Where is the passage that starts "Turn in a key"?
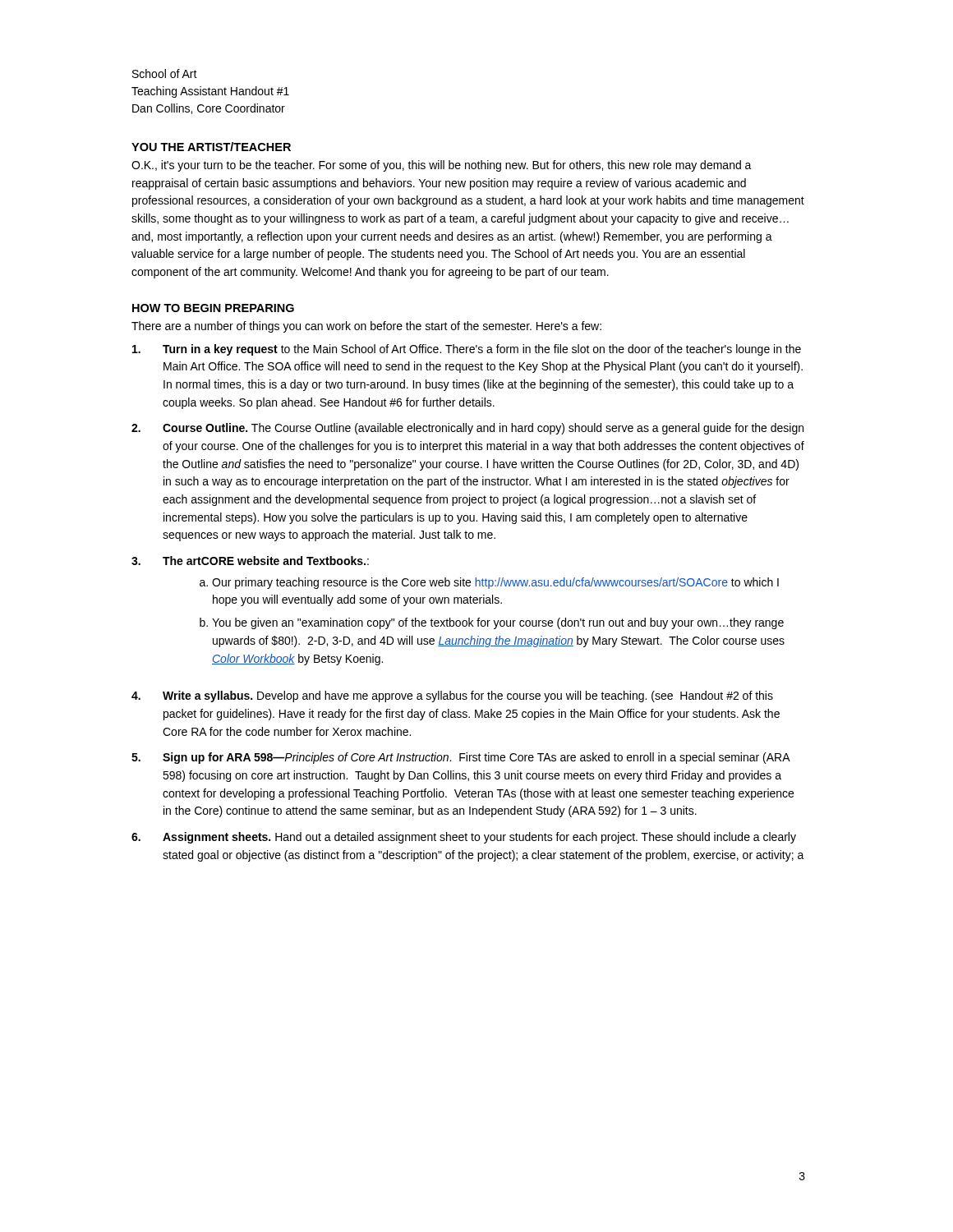 pyautogui.click(x=468, y=376)
